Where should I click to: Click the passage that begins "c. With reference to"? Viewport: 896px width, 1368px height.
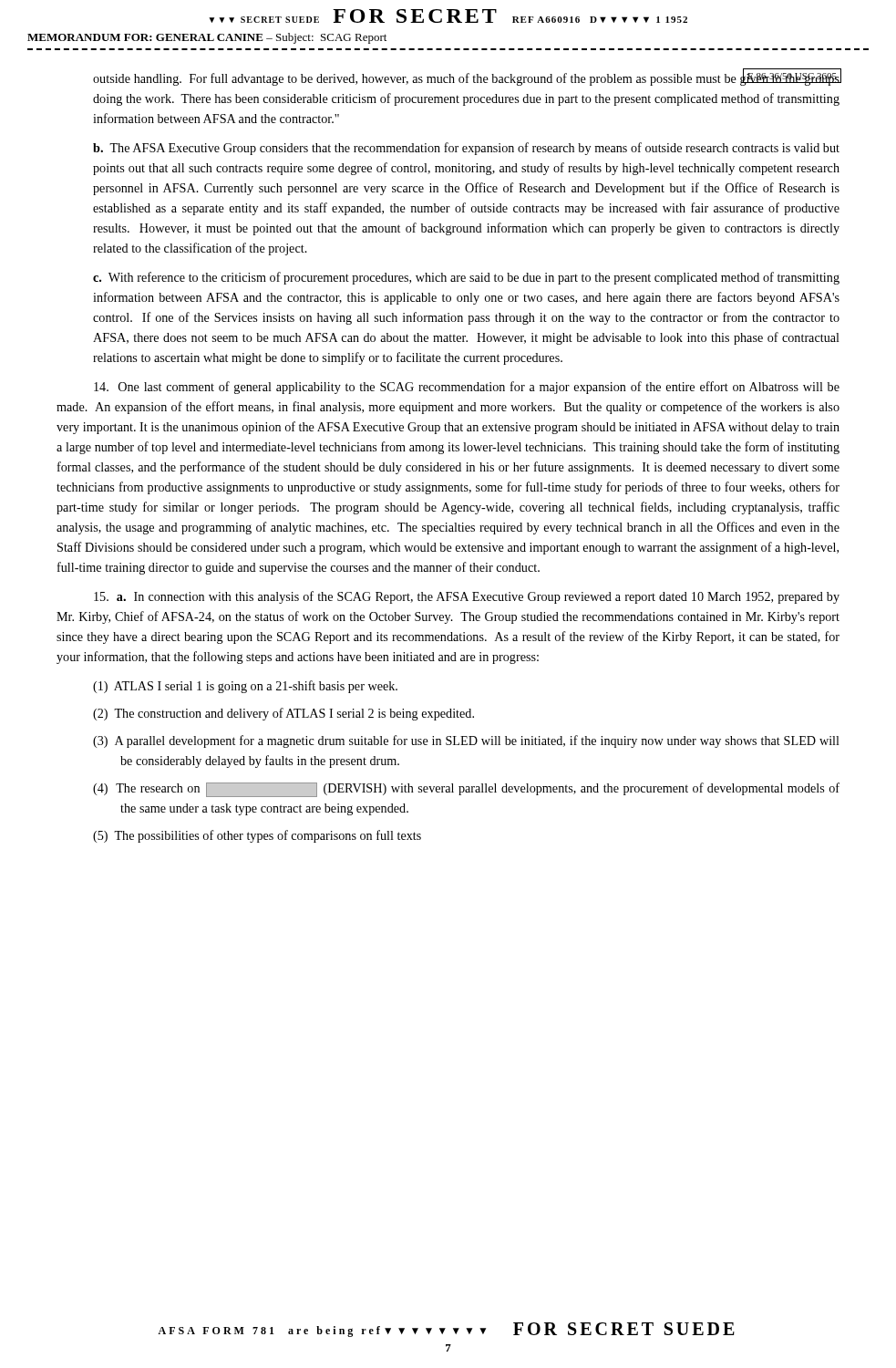(x=466, y=317)
